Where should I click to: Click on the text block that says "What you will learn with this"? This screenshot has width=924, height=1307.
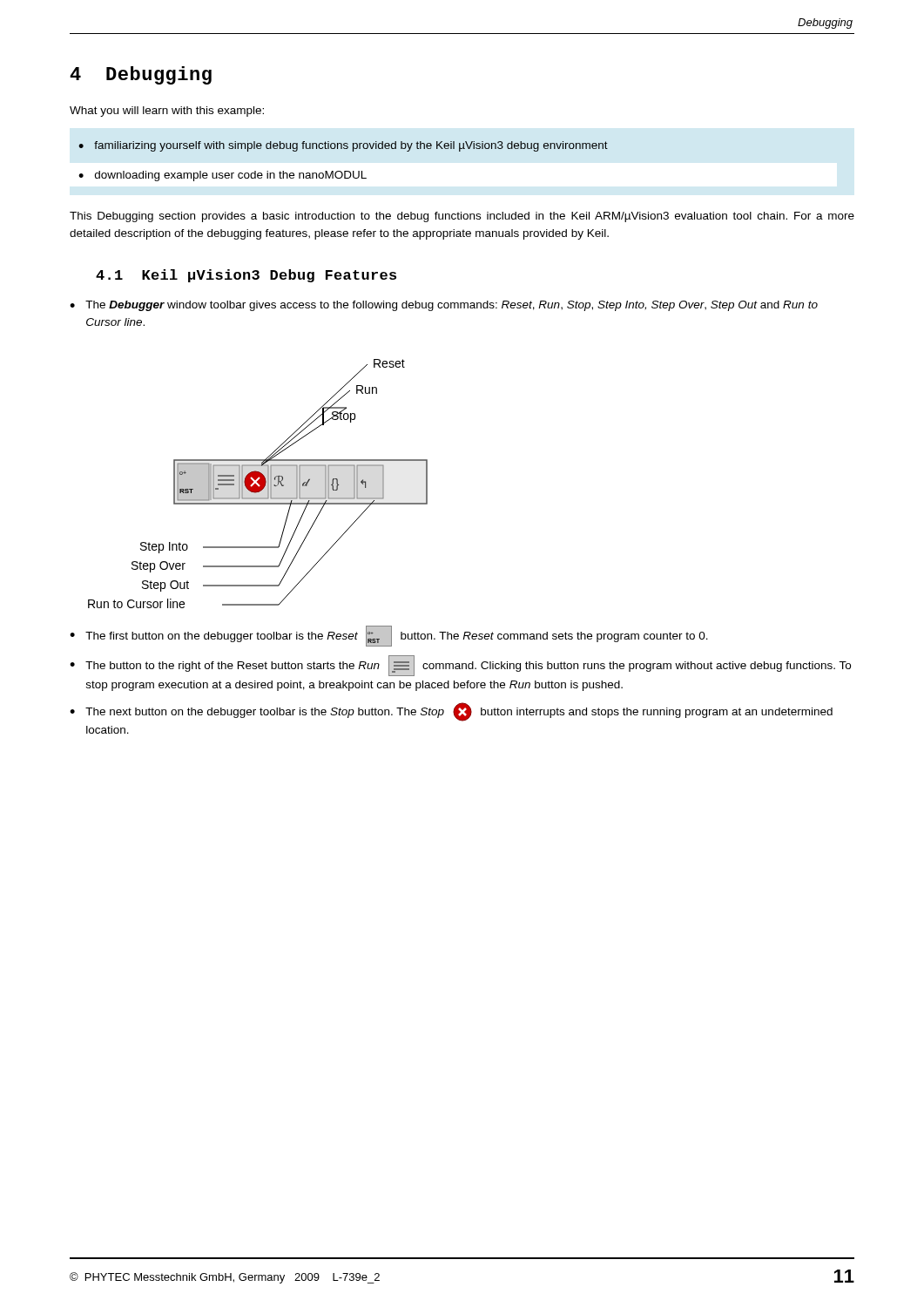point(167,110)
